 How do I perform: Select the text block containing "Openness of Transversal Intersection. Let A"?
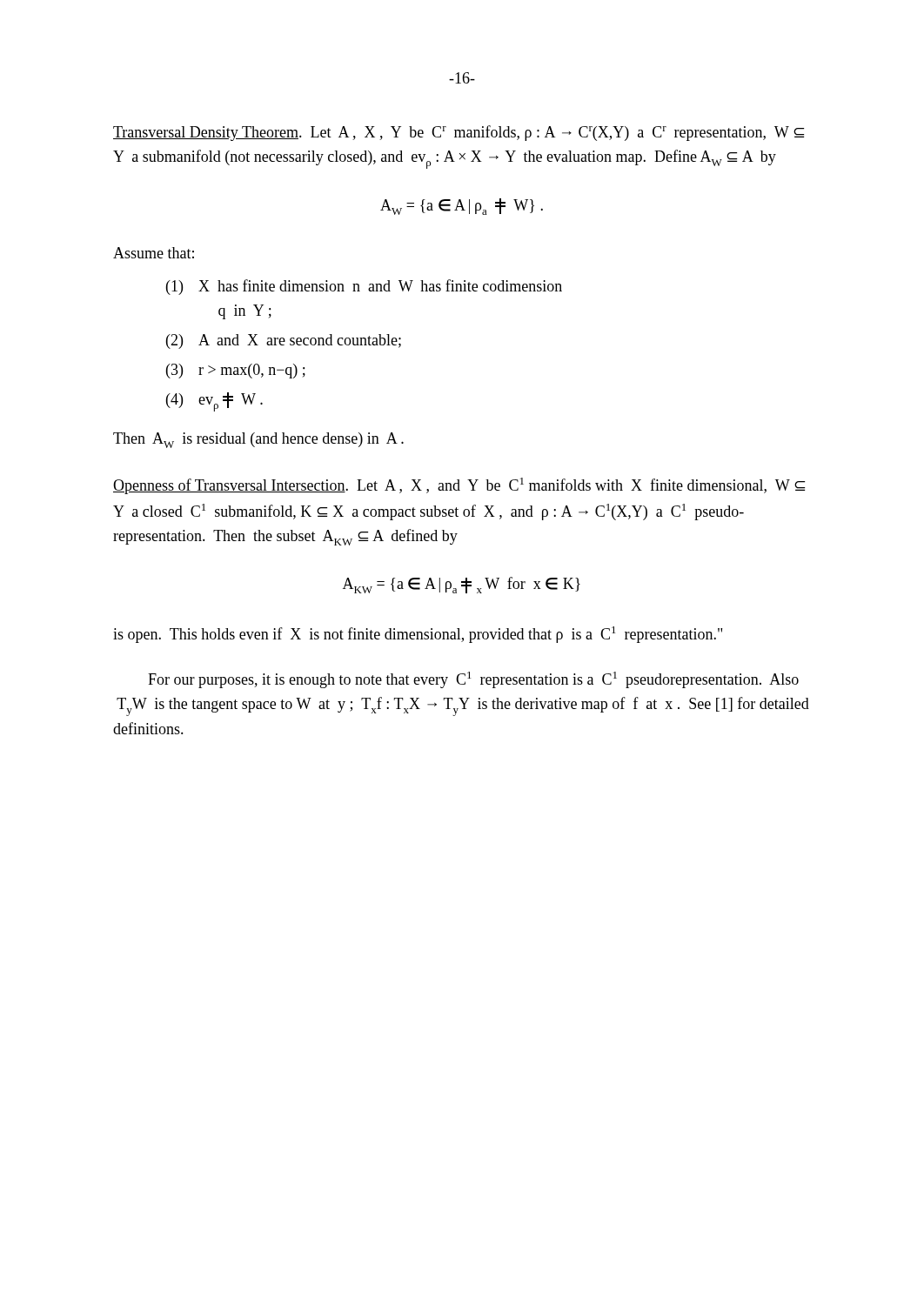pyautogui.click(x=460, y=511)
